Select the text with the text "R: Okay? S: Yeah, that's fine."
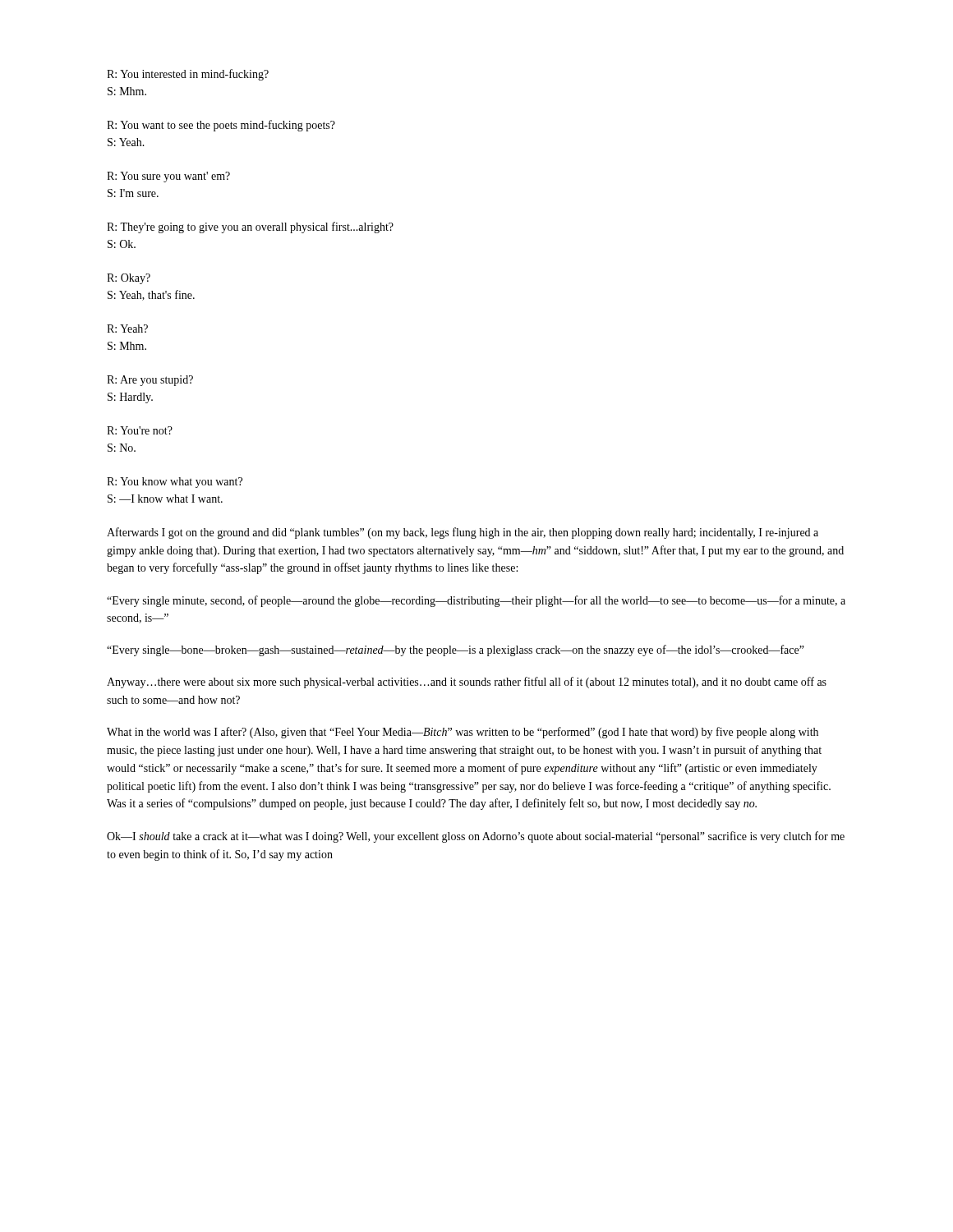 click(151, 287)
